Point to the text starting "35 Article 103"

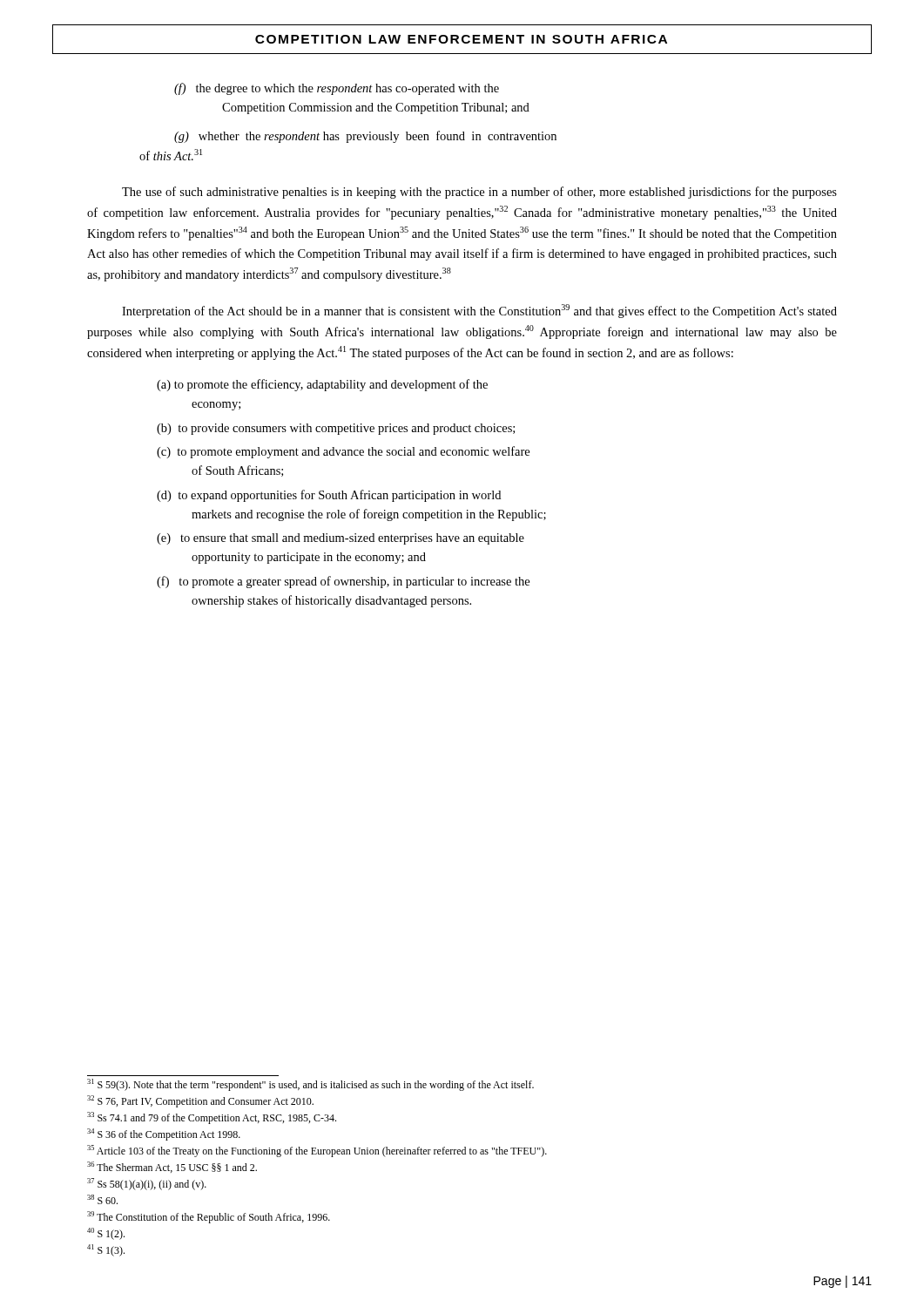pyautogui.click(x=317, y=1151)
